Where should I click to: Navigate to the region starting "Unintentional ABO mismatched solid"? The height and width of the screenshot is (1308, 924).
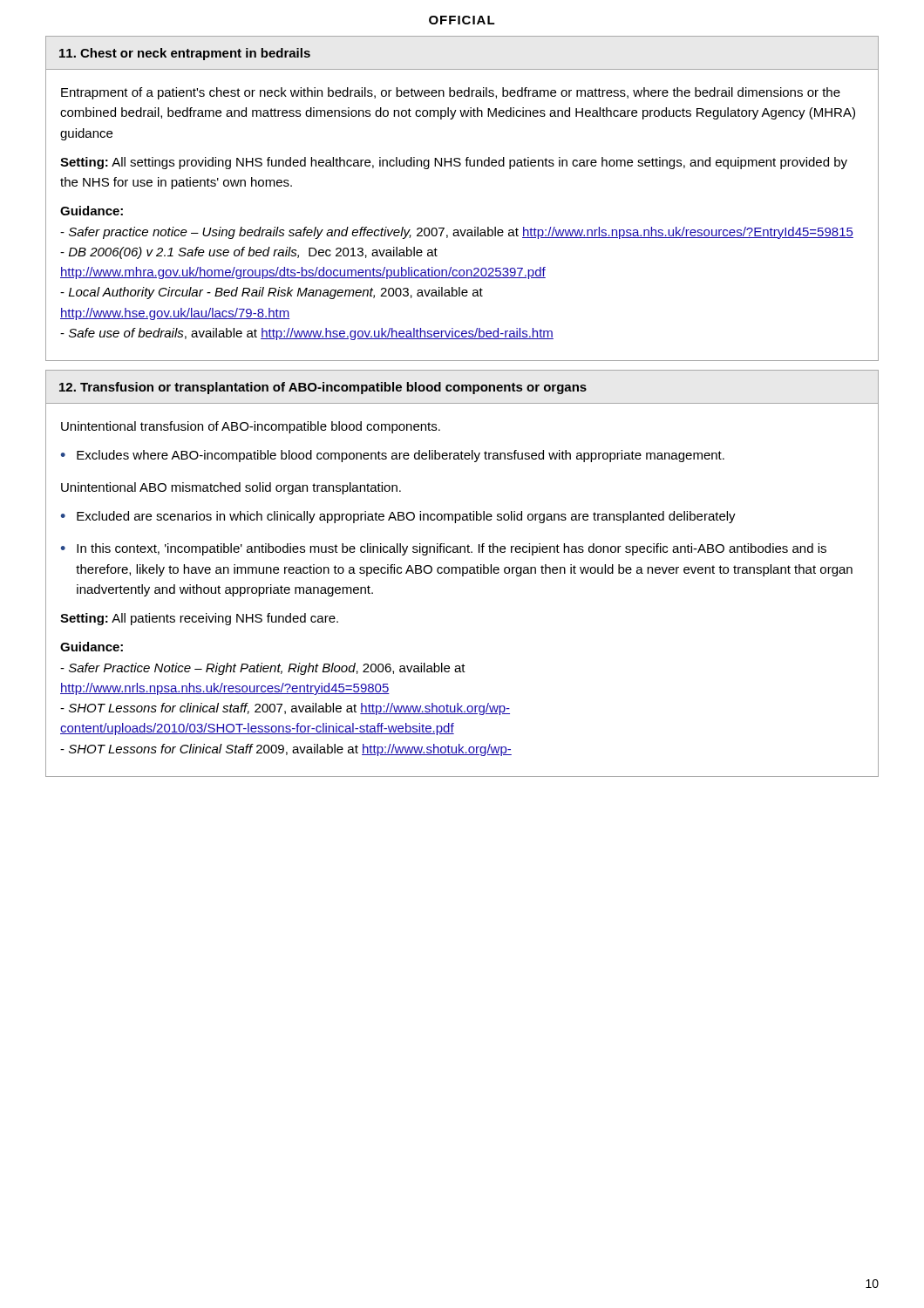tap(231, 488)
